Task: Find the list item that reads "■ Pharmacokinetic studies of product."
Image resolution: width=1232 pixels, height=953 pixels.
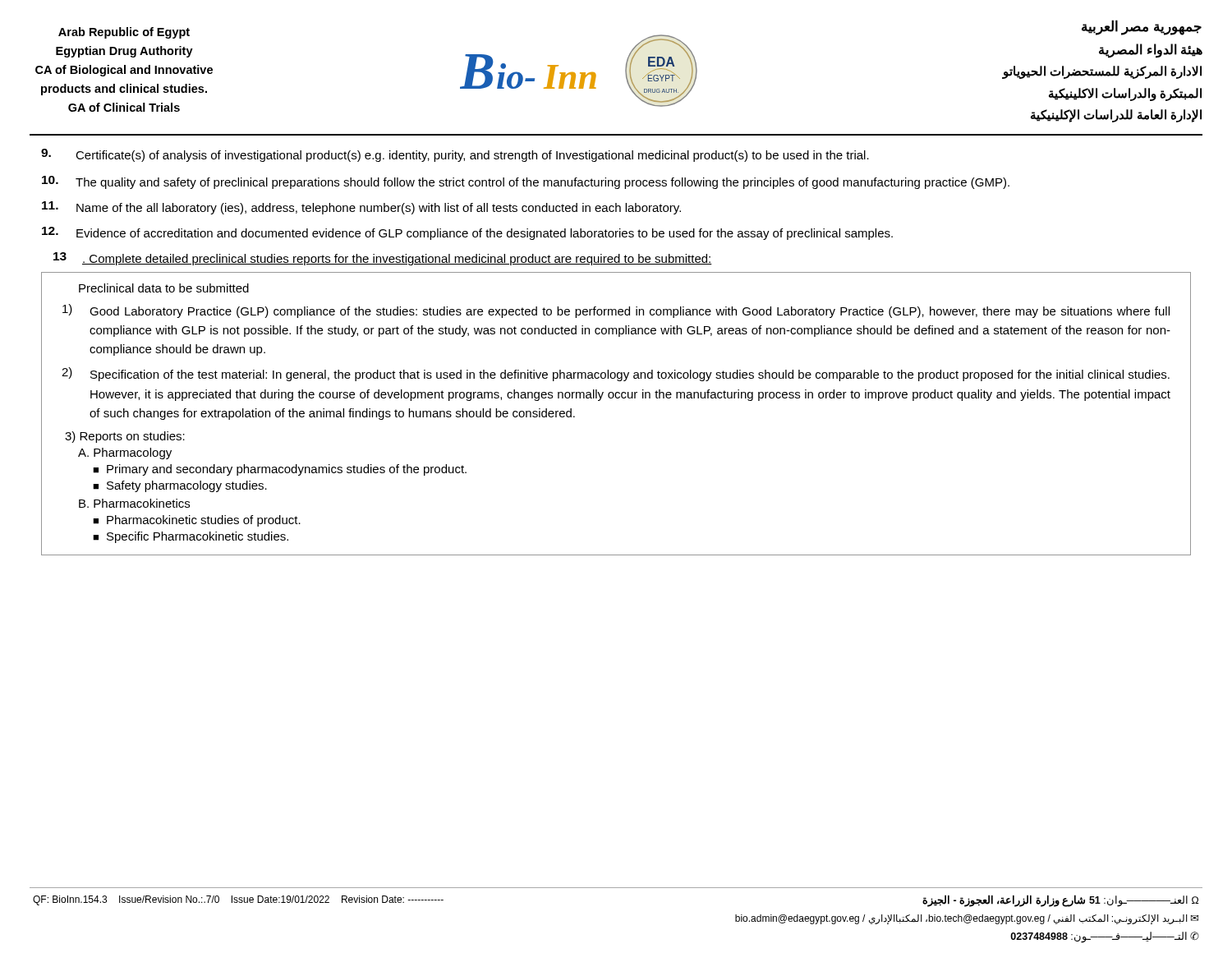Action: [197, 520]
